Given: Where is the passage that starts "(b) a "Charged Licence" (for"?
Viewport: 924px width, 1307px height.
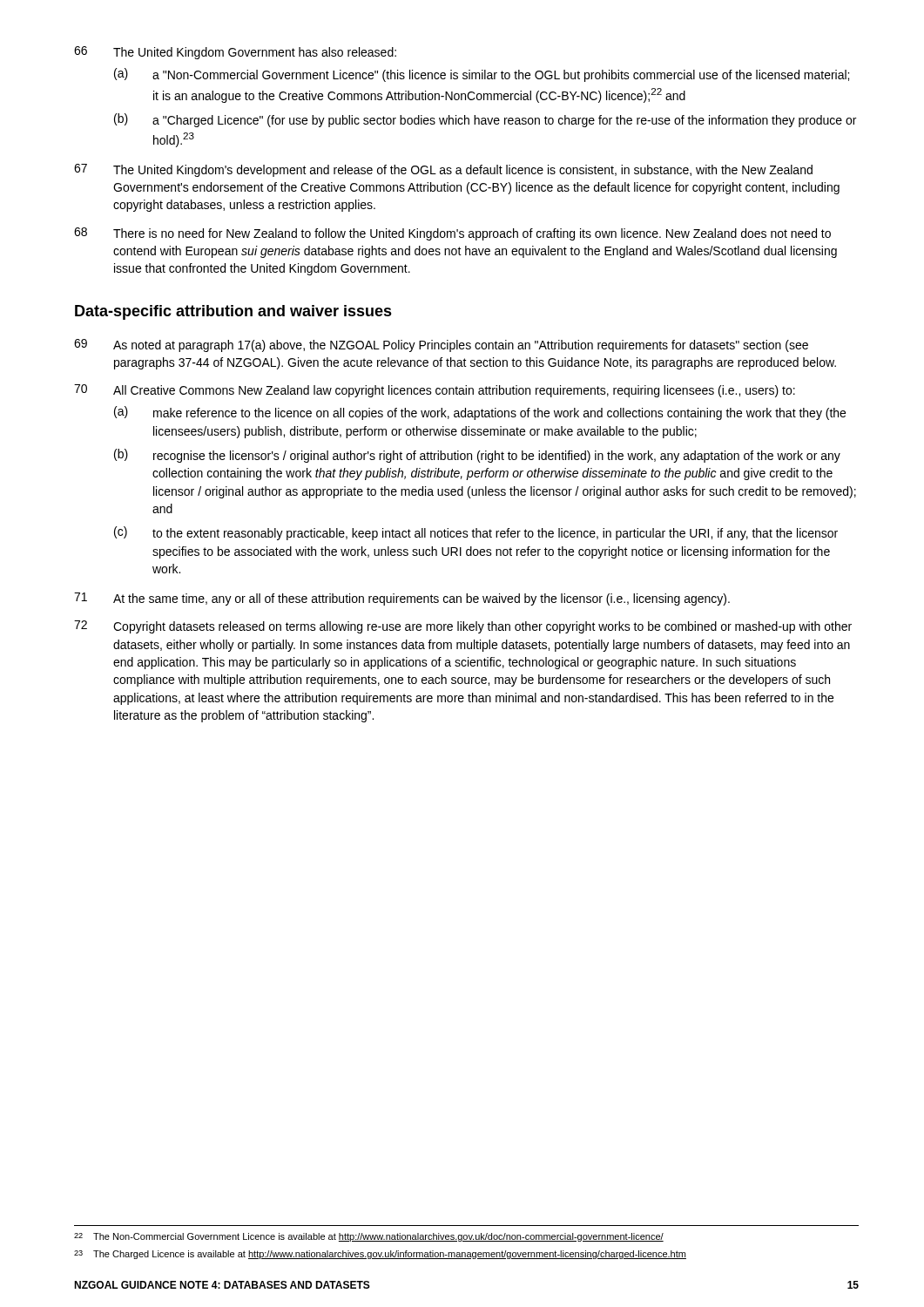Looking at the screenshot, I should point(486,130).
